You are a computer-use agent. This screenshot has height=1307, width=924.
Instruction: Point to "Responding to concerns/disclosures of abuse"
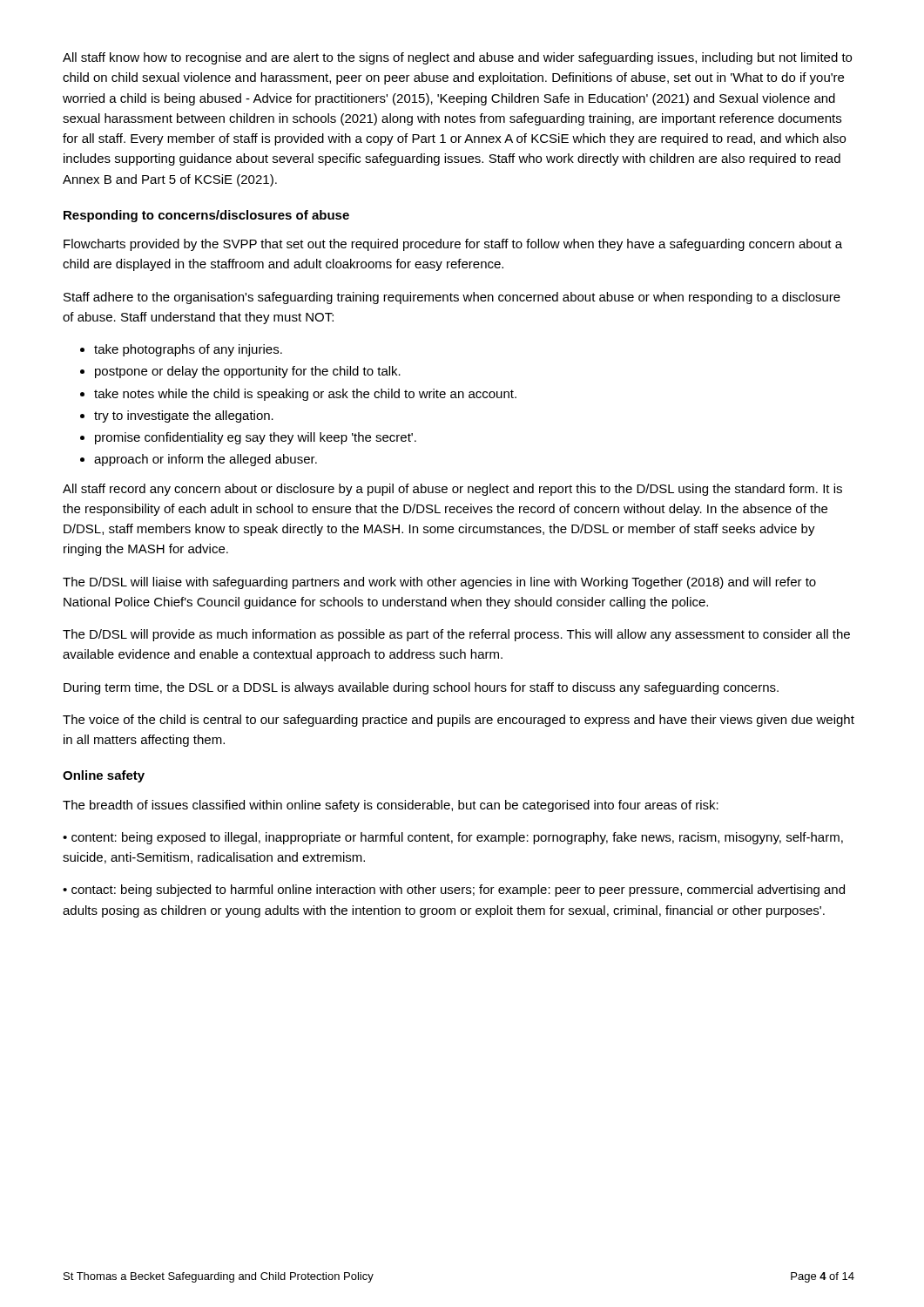point(206,215)
